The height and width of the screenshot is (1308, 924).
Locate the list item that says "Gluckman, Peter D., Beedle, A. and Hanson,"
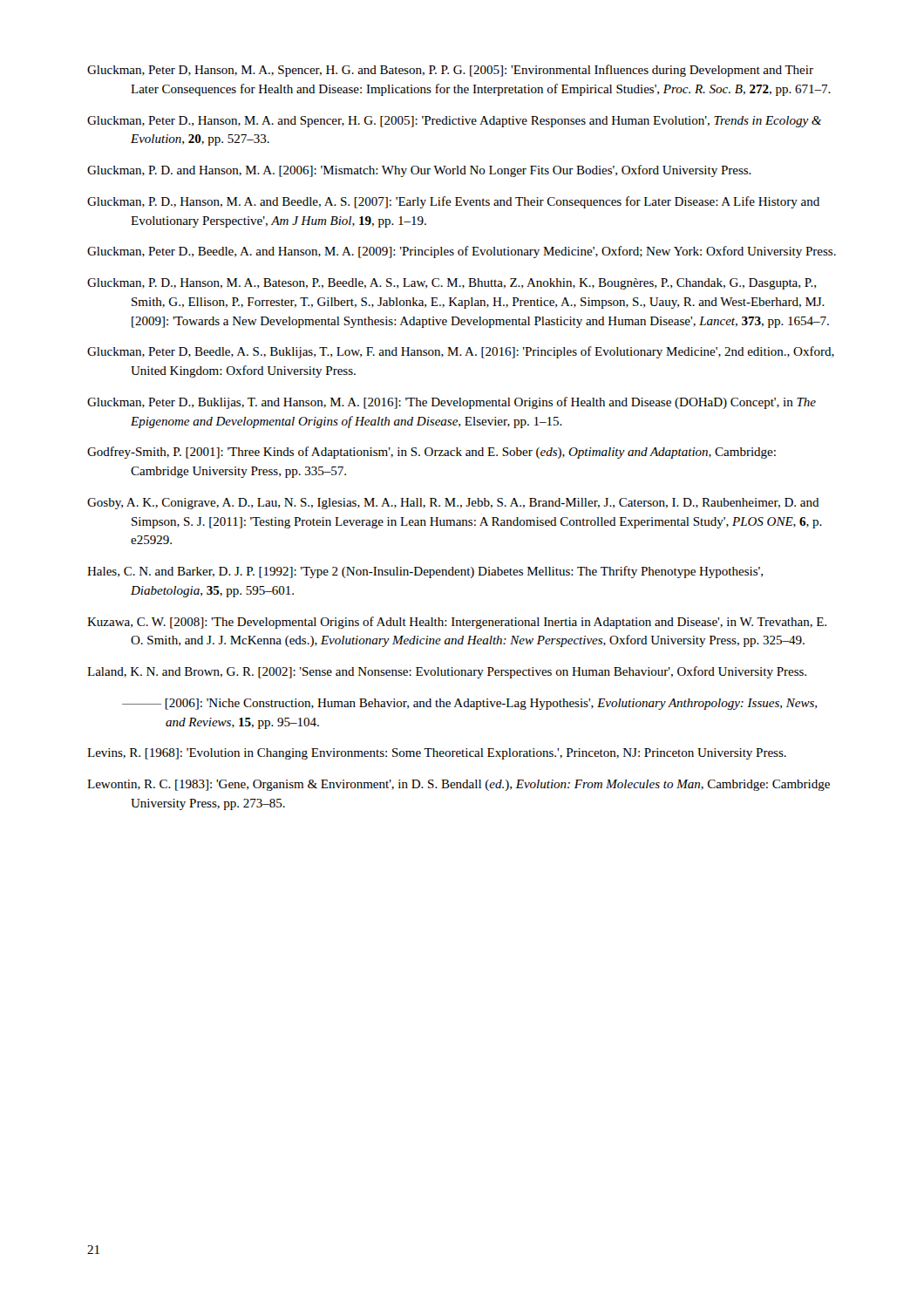(462, 251)
